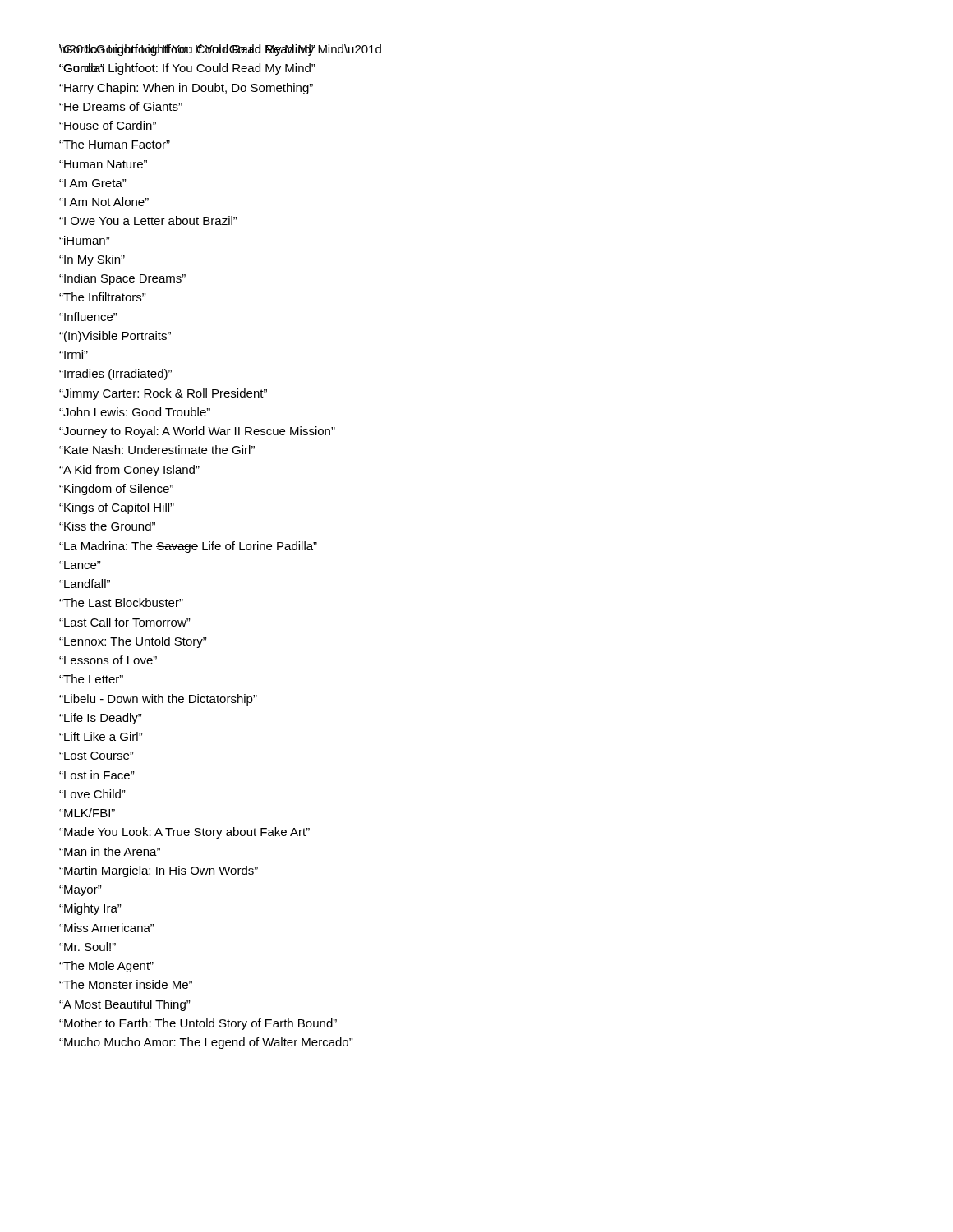Where is the passage that starts "“I Am Not"?
The width and height of the screenshot is (953, 1232).
(104, 202)
